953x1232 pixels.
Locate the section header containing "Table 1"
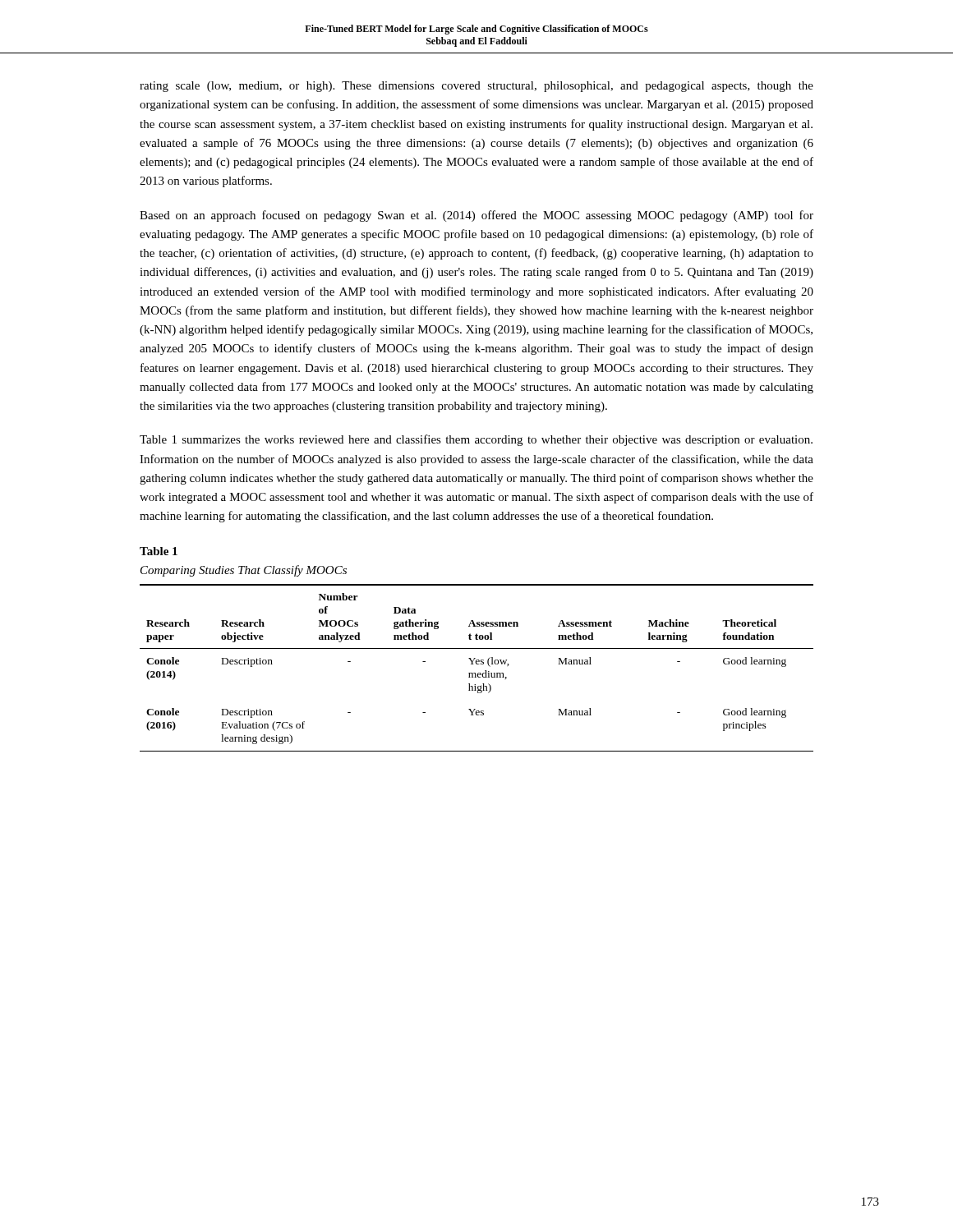159,551
